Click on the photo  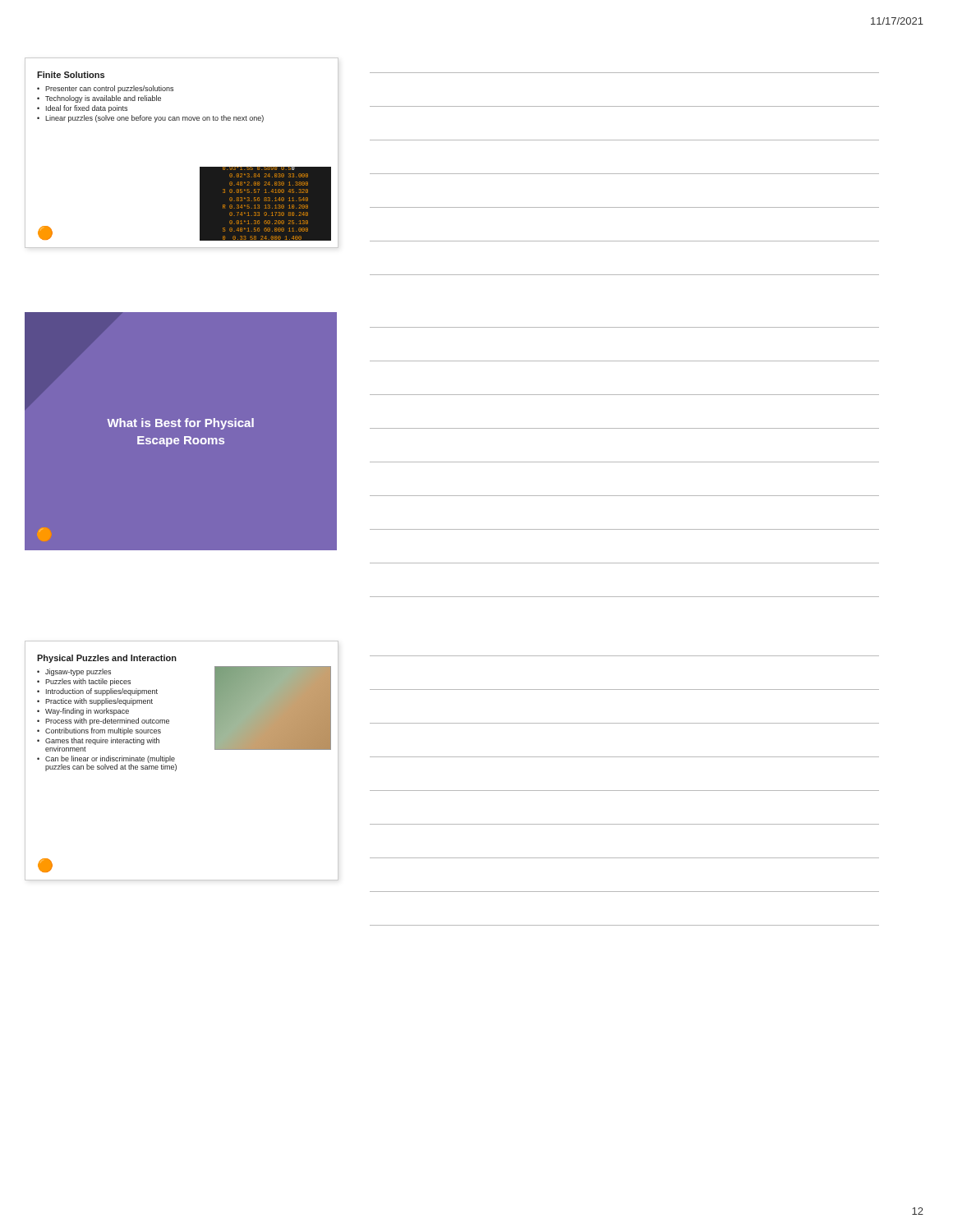coord(273,708)
